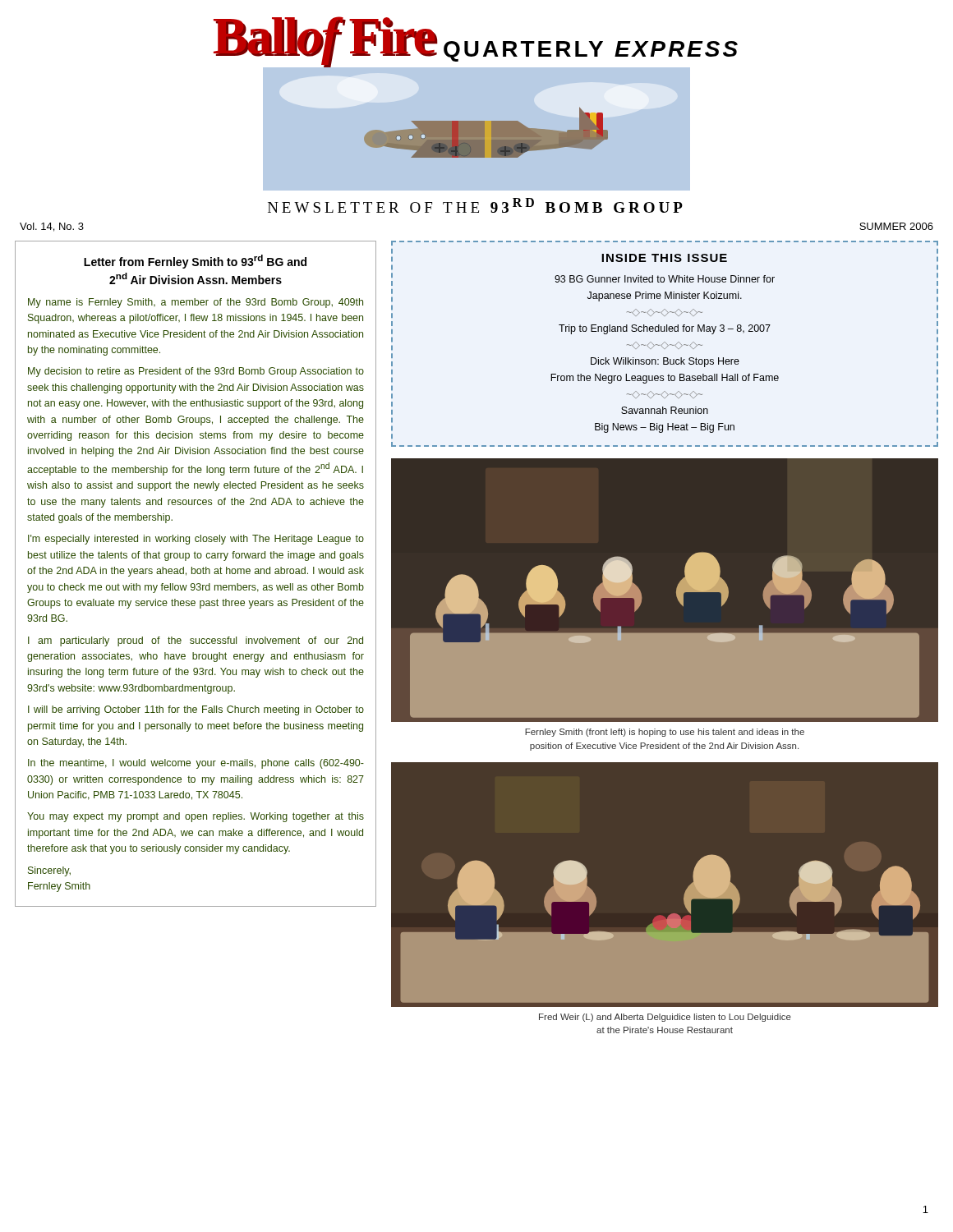Viewport: 953px width, 1232px height.
Task: Where is the passage that starts "In the meantime, I"?
Action: [196, 779]
